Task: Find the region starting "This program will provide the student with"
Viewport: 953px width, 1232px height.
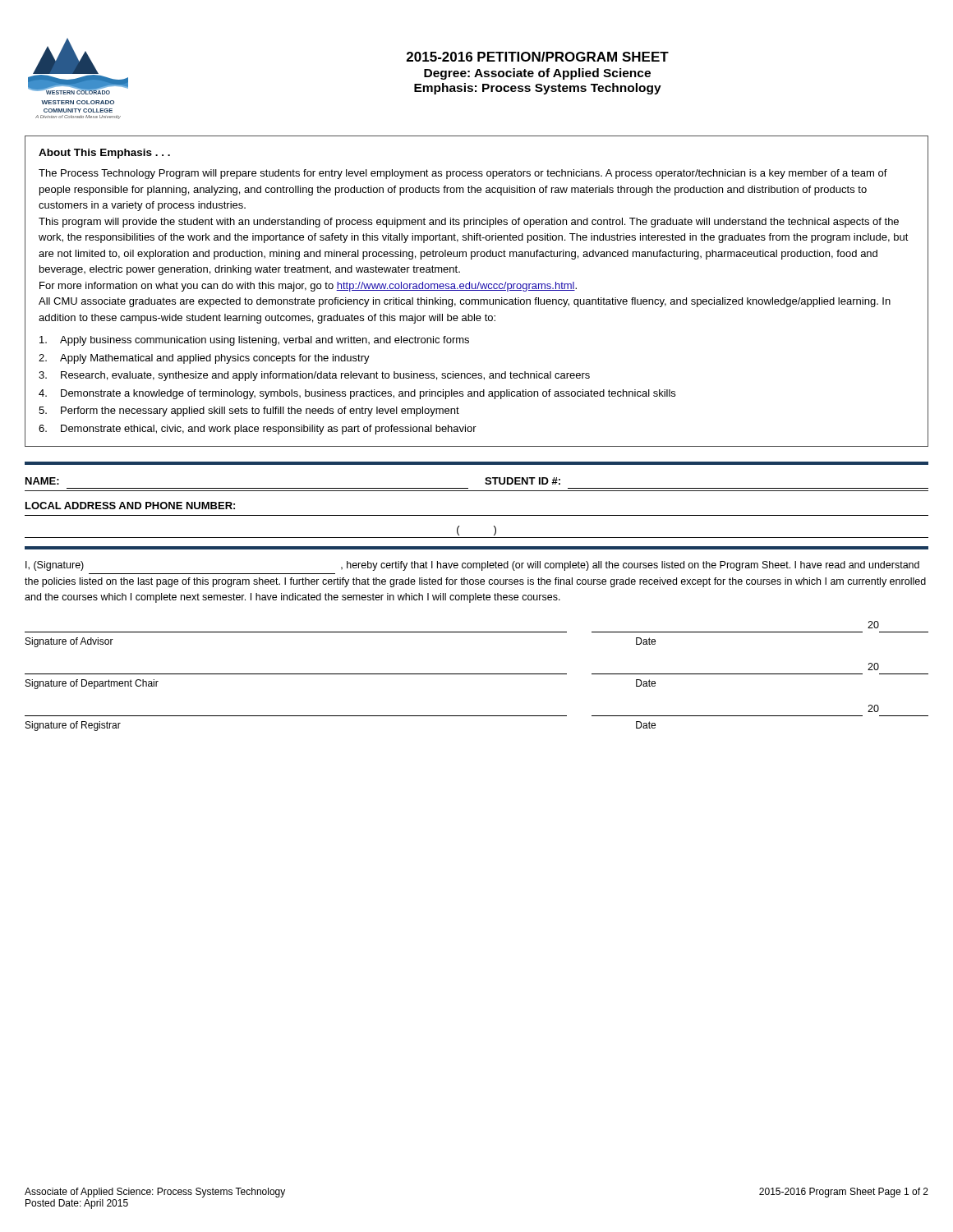Action: click(476, 245)
